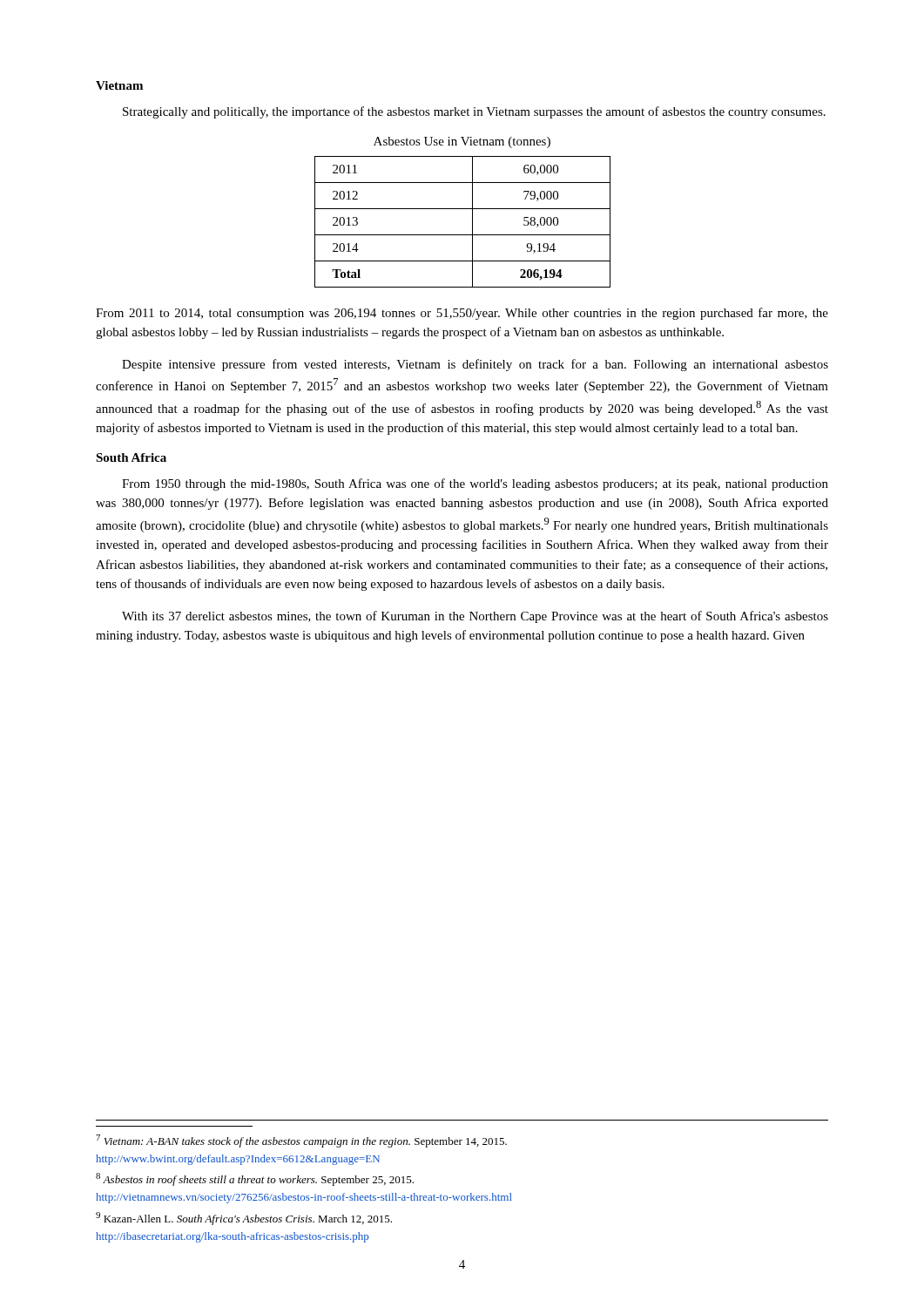This screenshot has height=1307, width=924.
Task: Select the region starting "Asbestos Use in Vietnam (tonnes)"
Action: tap(462, 141)
